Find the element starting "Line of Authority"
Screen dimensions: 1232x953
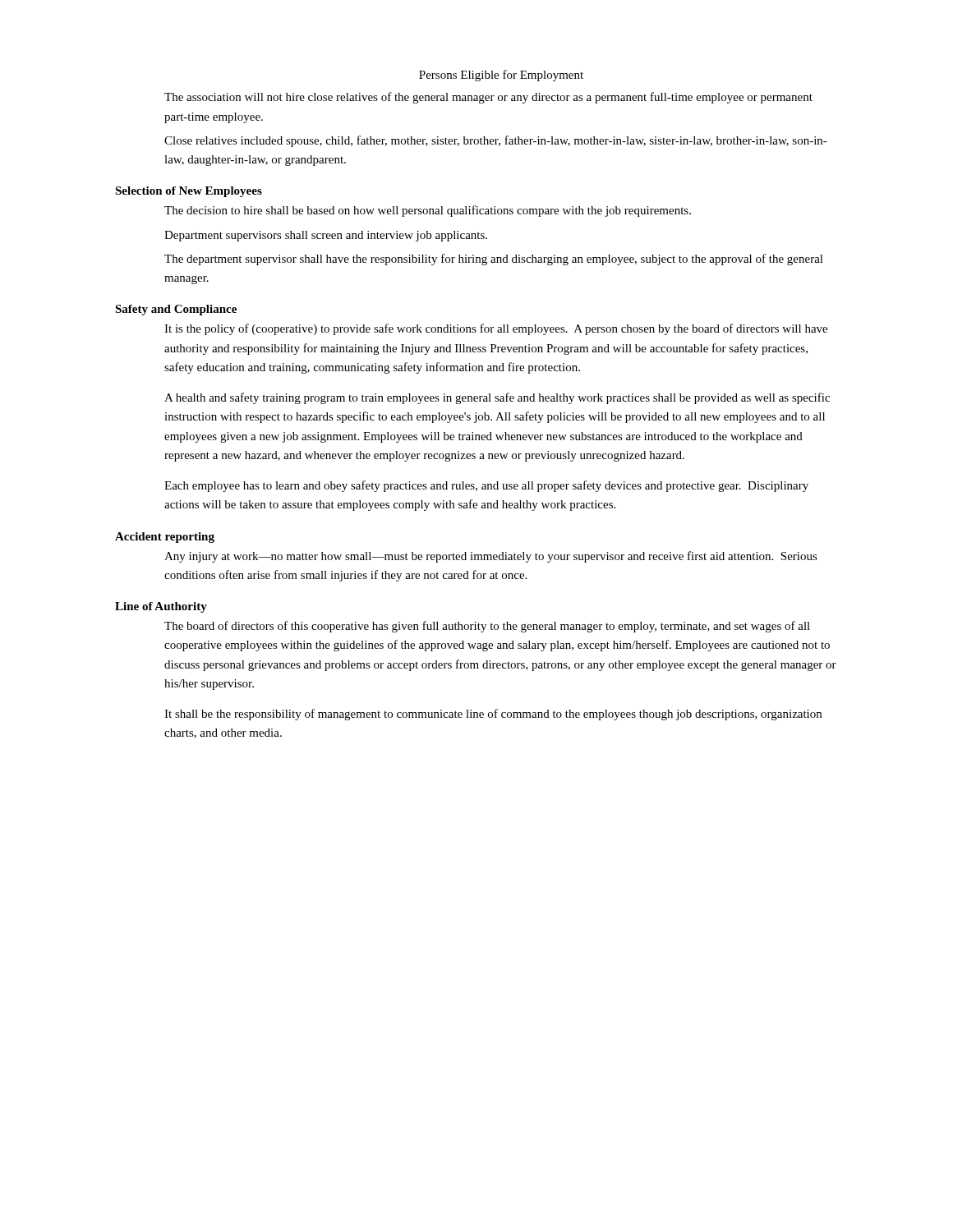161,606
